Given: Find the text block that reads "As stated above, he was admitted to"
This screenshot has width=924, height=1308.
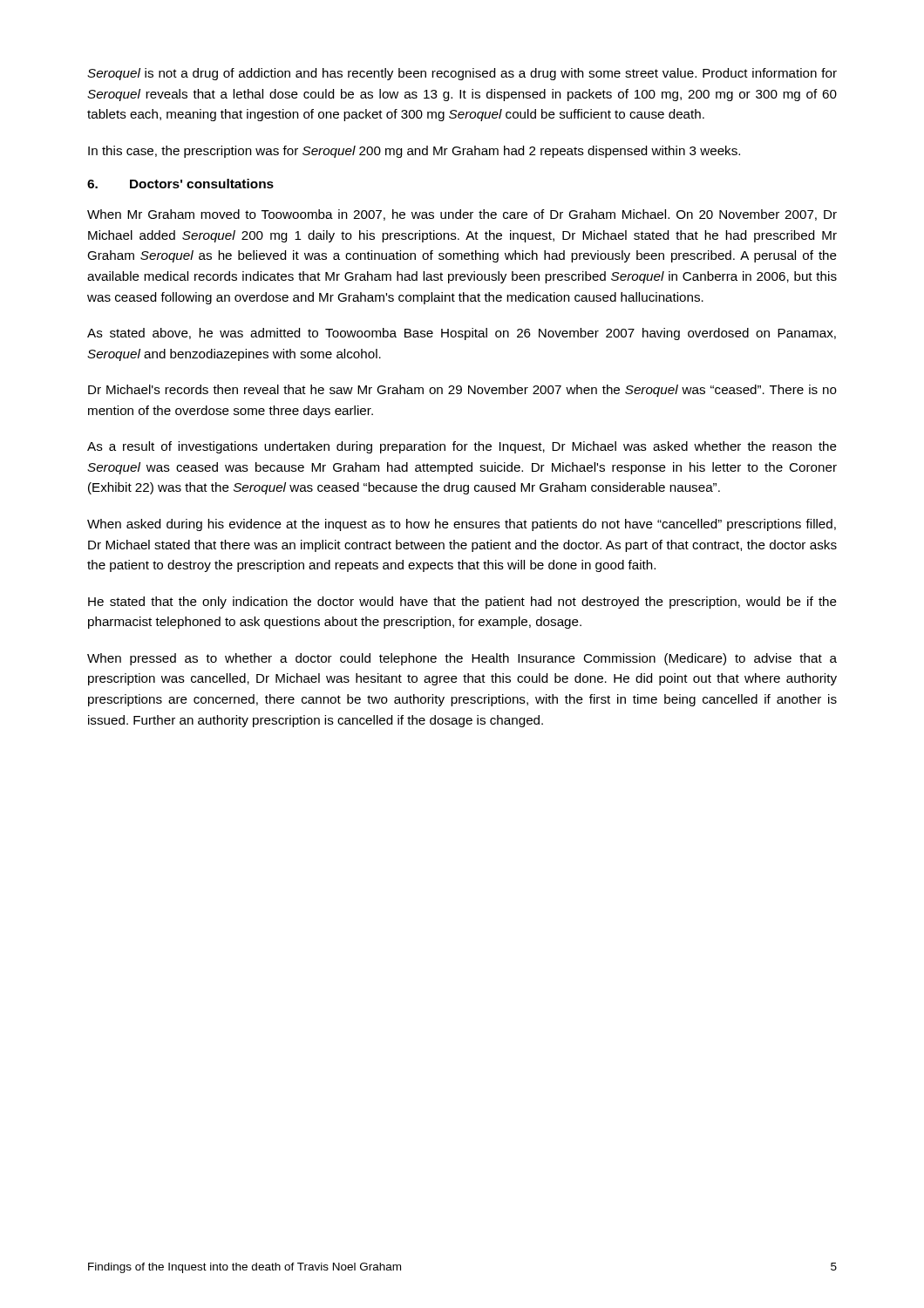Looking at the screenshot, I should [x=462, y=343].
